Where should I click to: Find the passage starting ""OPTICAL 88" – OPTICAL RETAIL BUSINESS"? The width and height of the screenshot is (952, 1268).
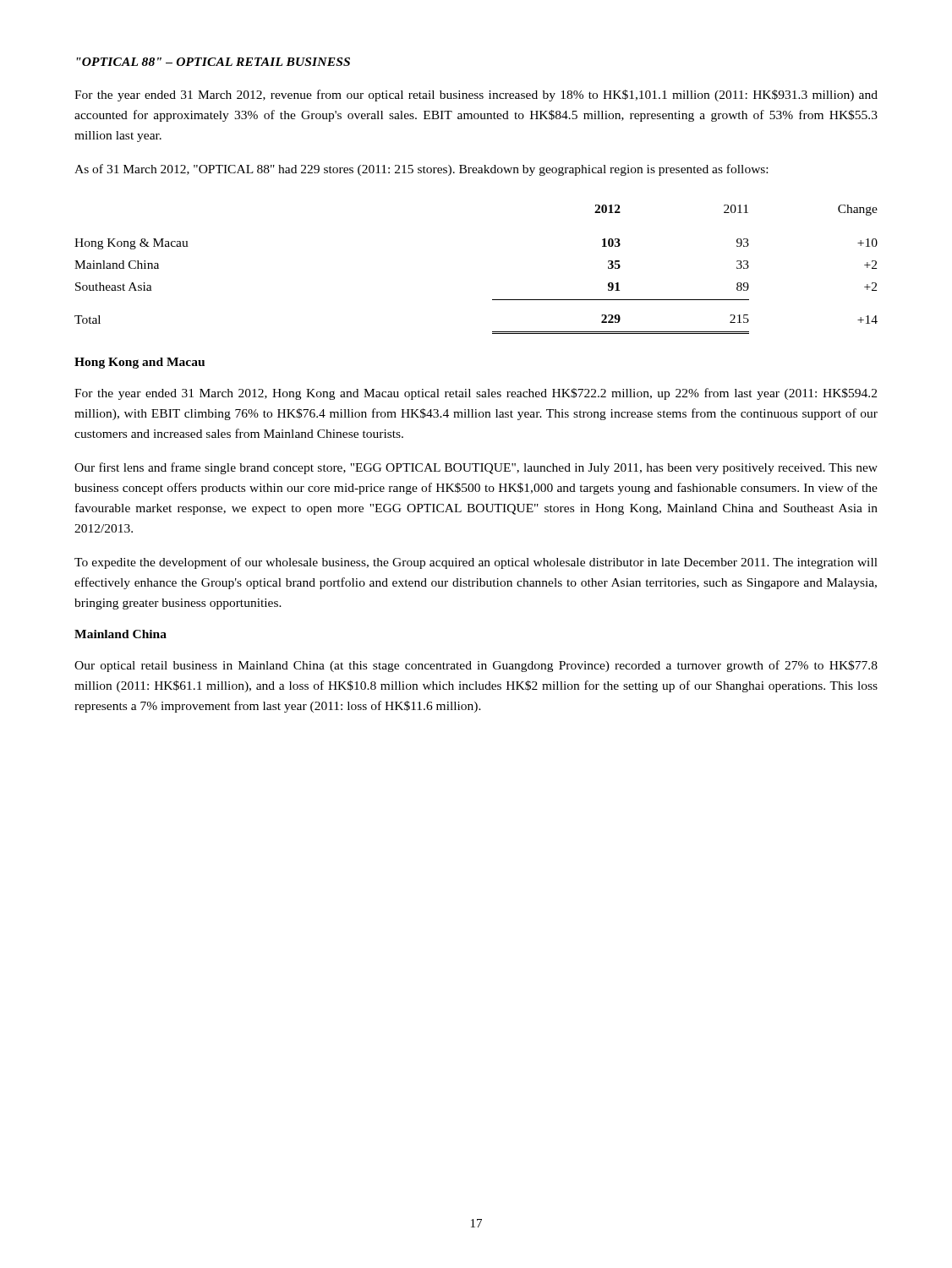[213, 62]
